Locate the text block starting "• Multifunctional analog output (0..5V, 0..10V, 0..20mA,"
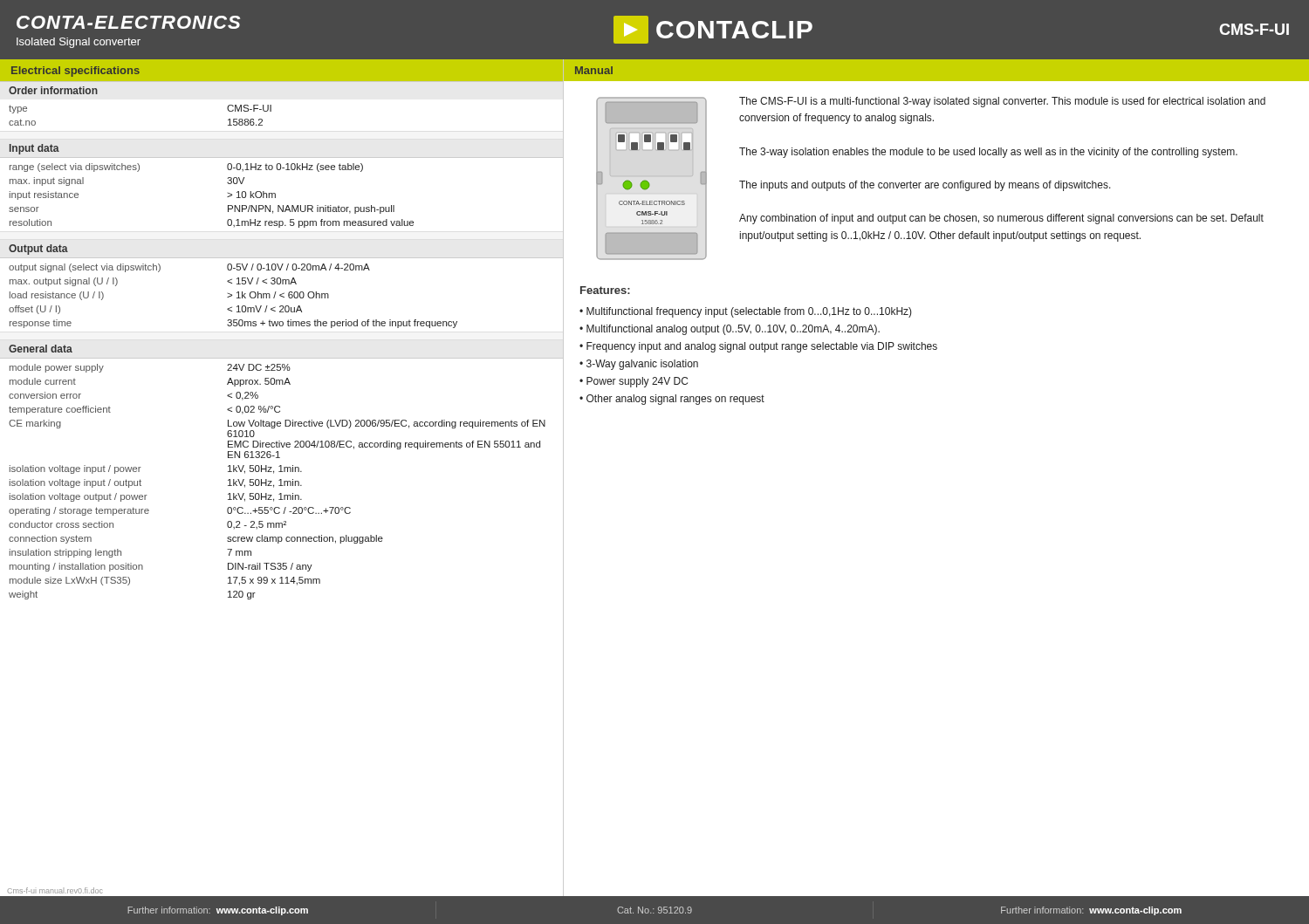The image size is (1309, 924). pos(730,329)
